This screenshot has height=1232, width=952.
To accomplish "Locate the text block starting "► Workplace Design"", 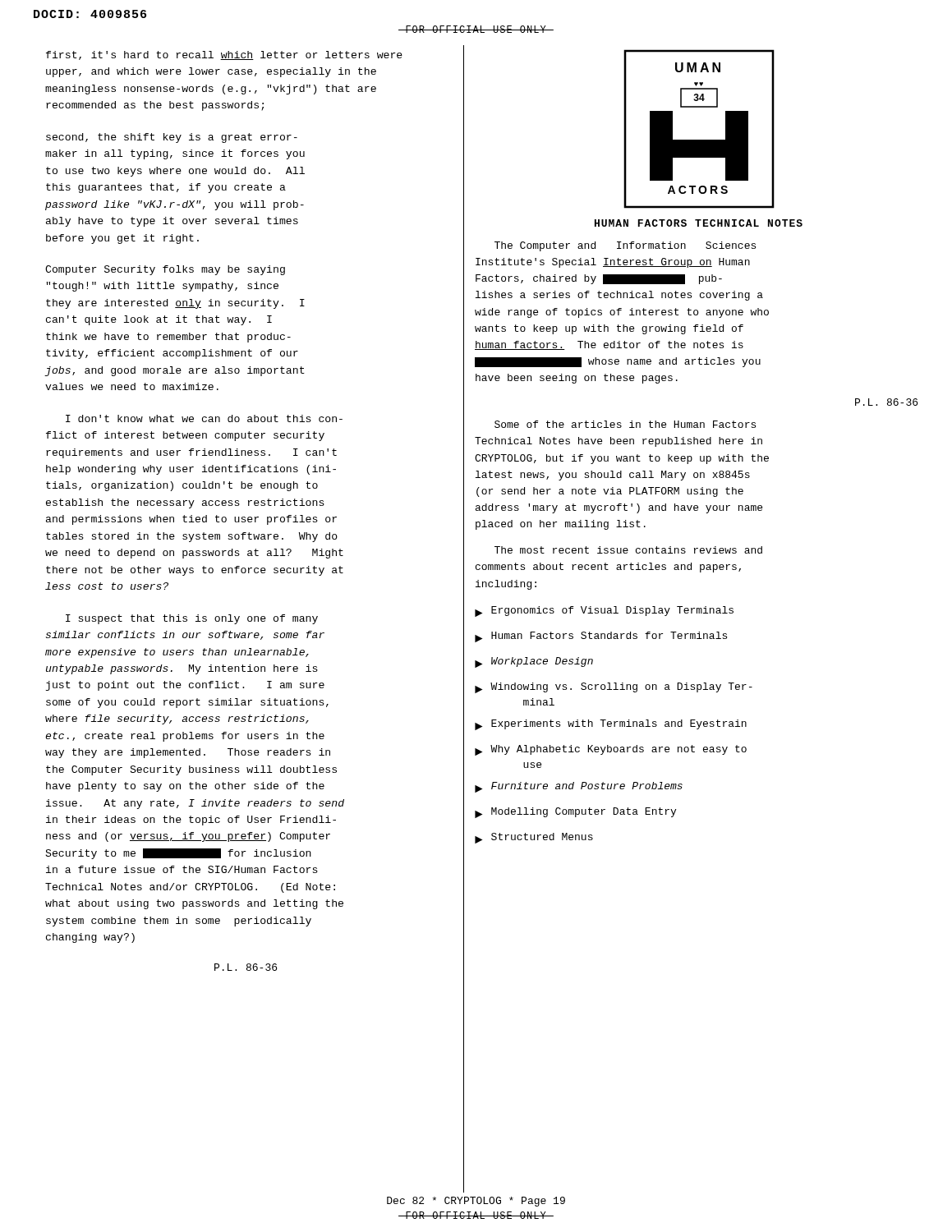I will tap(534, 664).
